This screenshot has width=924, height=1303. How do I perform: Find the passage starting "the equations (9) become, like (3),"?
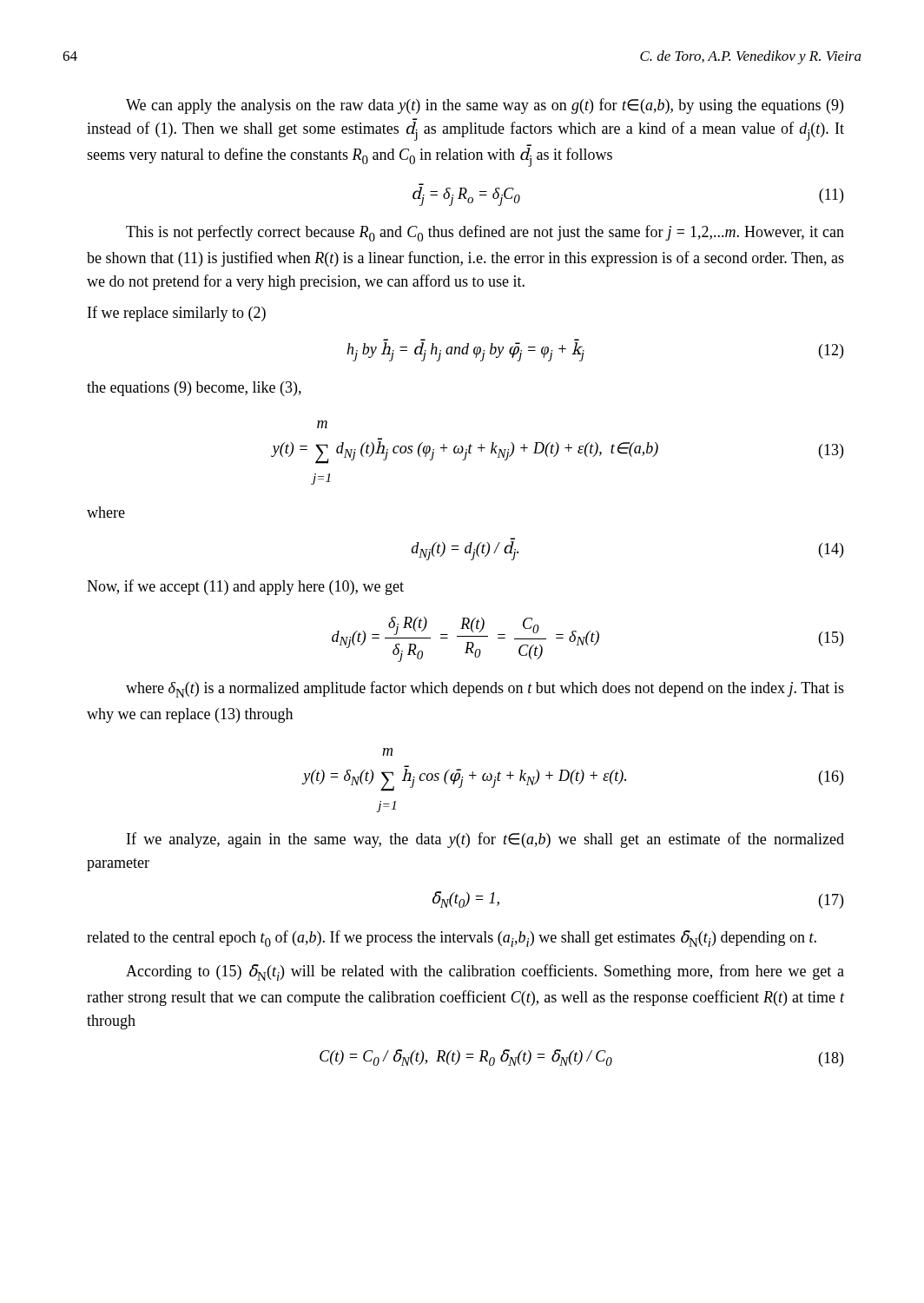pyautogui.click(x=194, y=389)
